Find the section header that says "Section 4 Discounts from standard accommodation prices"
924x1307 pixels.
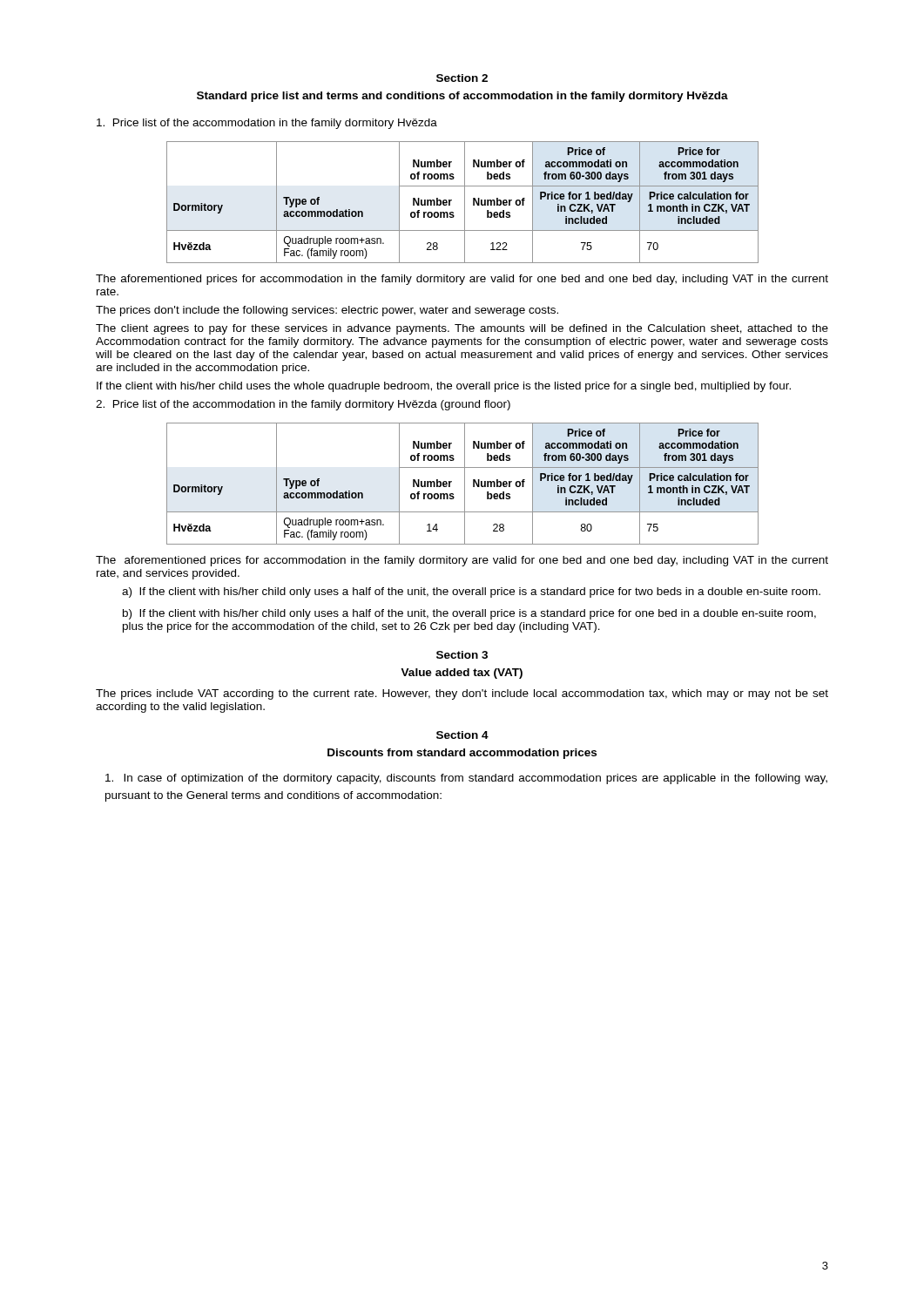[x=462, y=744]
